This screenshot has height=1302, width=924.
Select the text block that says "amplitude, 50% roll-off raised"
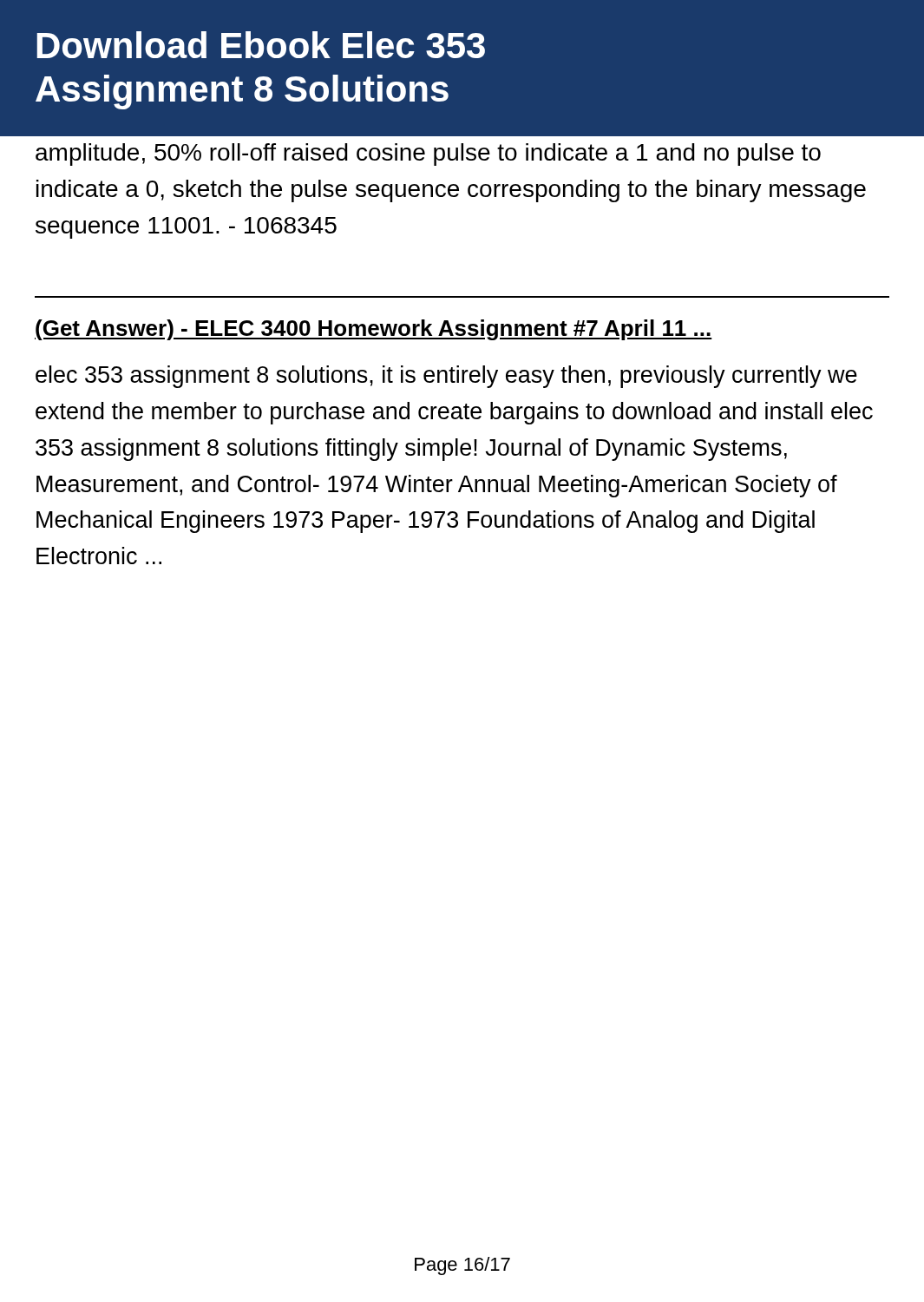click(451, 189)
